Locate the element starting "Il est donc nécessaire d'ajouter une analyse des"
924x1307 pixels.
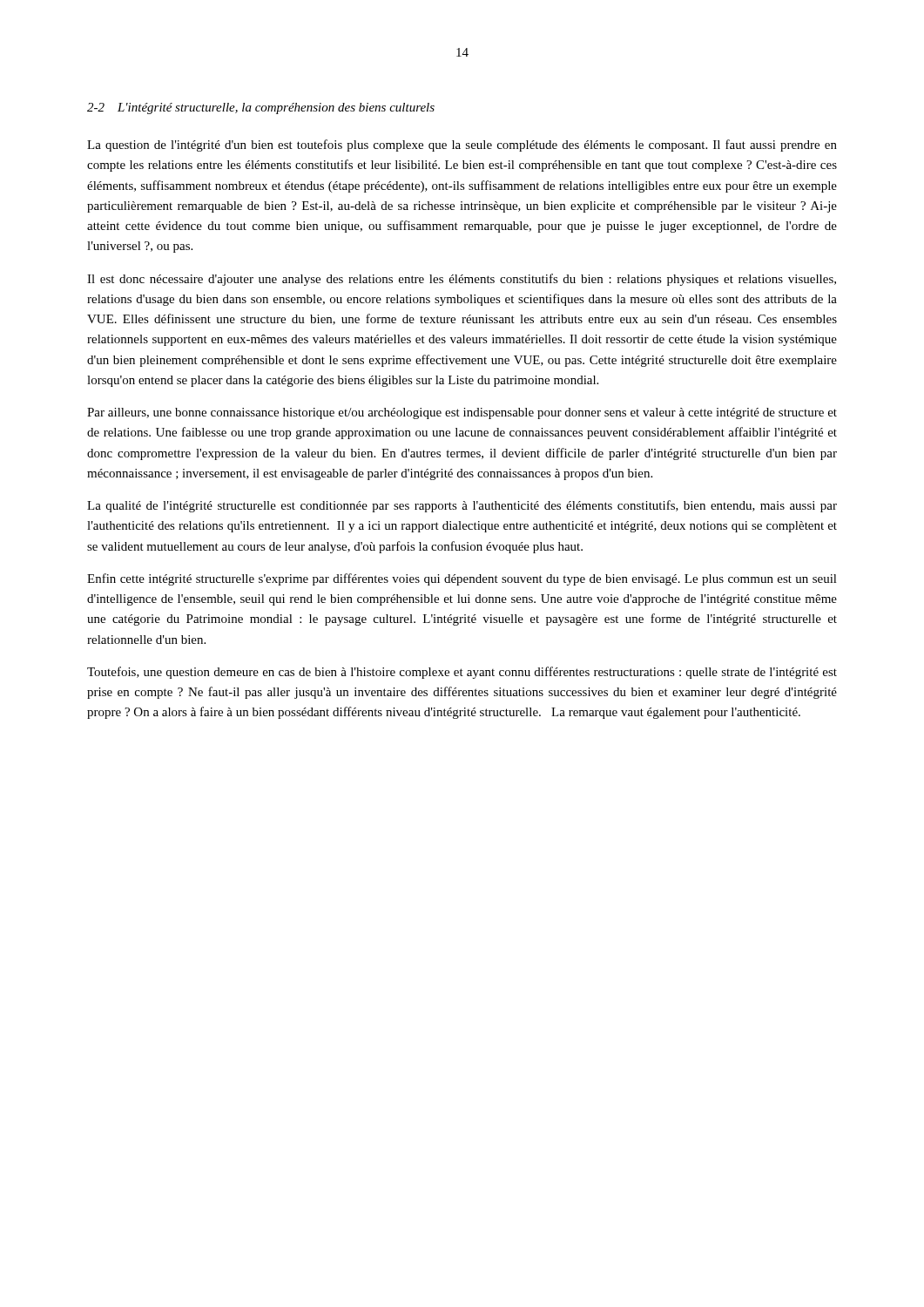tap(462, 329)
